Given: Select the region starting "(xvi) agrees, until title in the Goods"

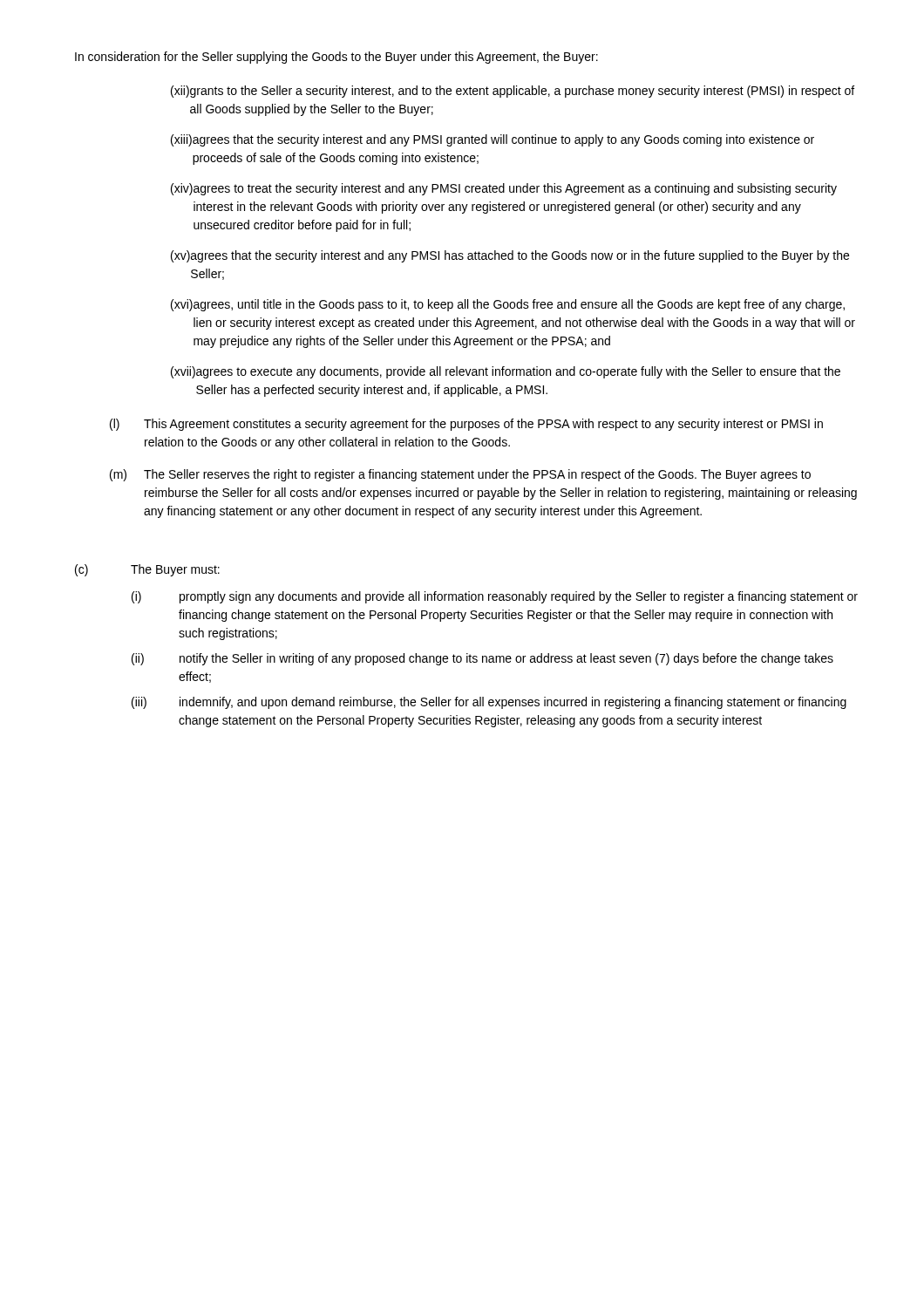Looking at the screenshot, I should pyautogui.click(x=466, y=323).
